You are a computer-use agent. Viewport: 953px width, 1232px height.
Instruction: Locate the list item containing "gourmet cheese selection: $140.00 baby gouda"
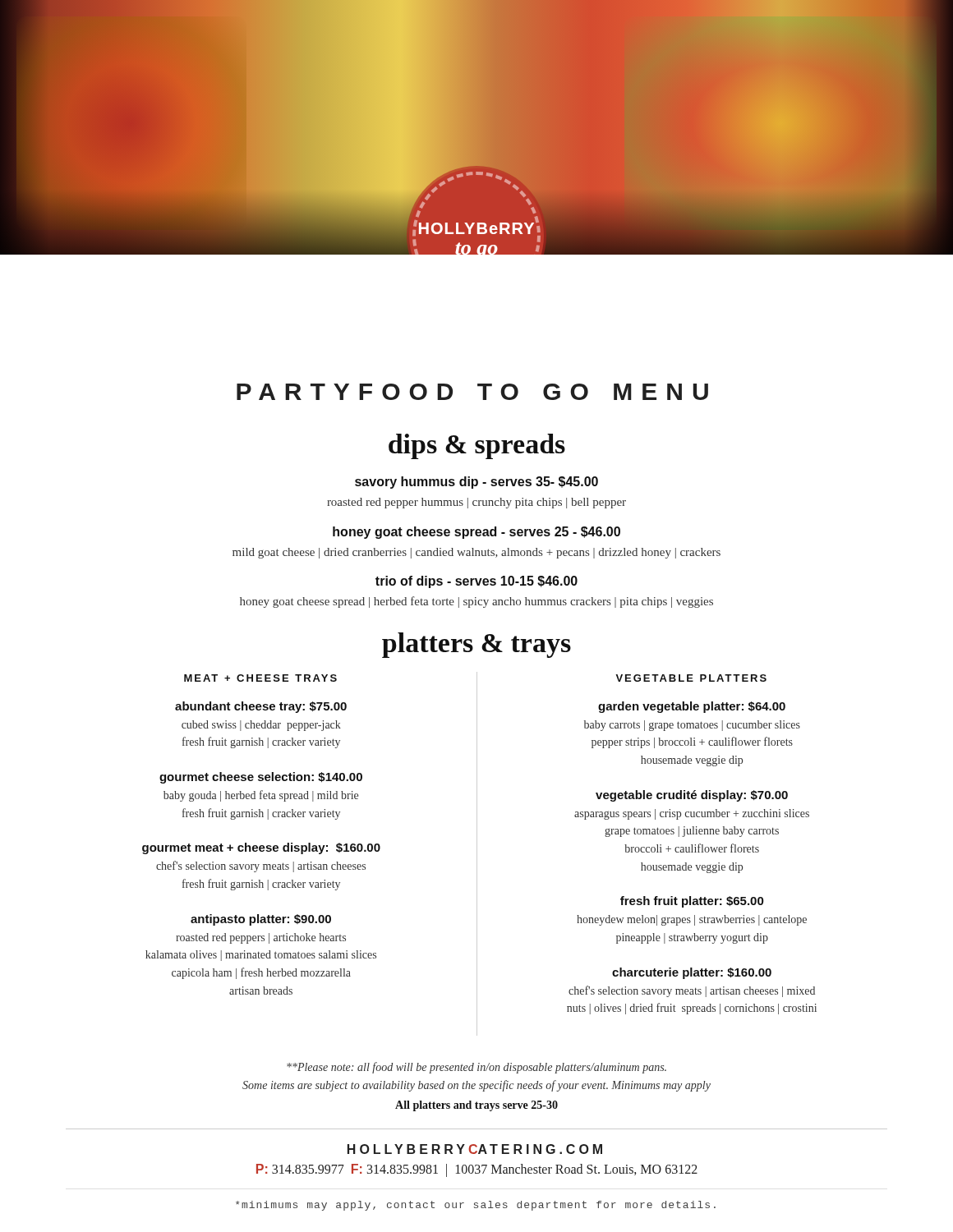(261, 796)
